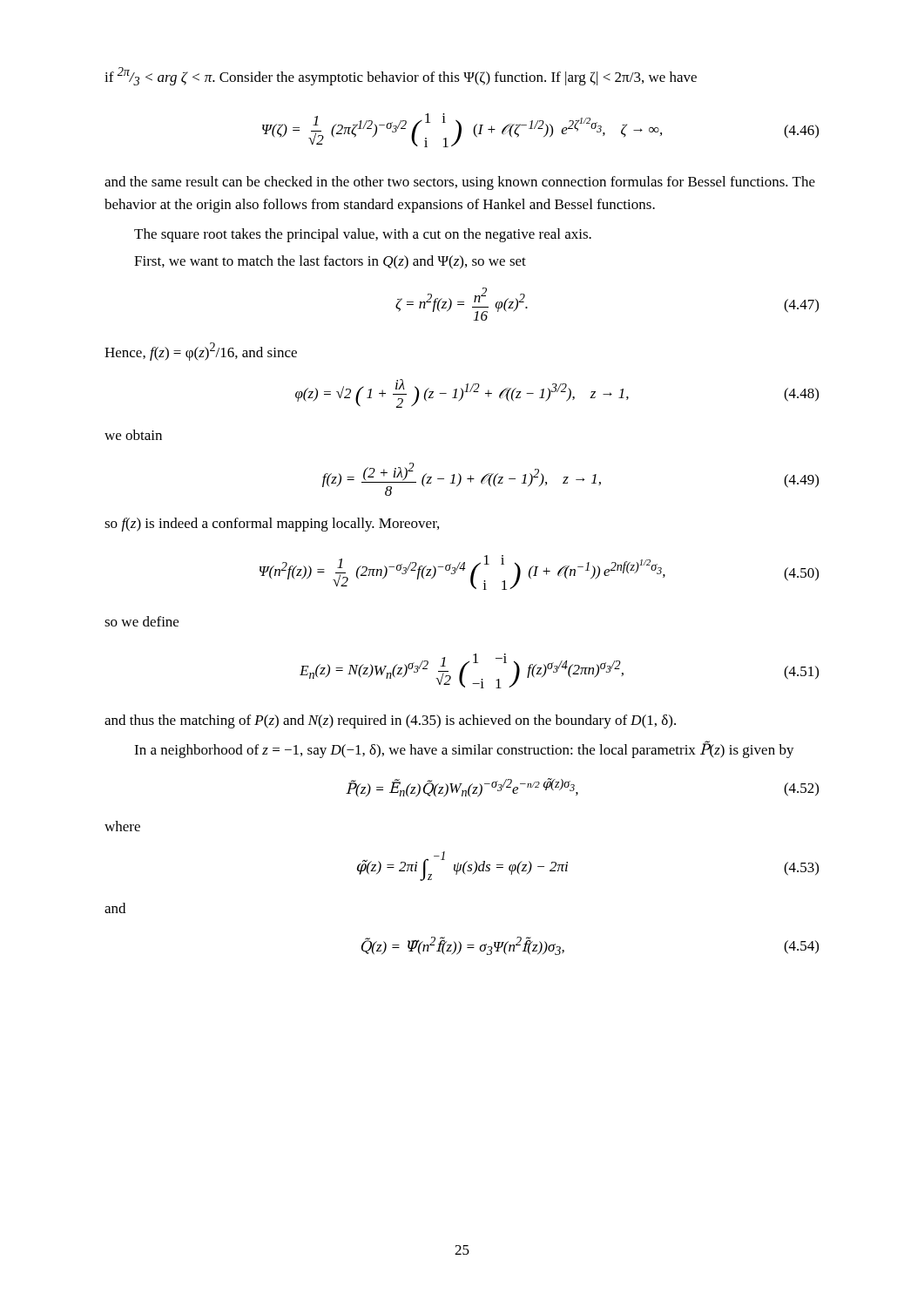924x1307 pixels.
Task: Locate the formula that reads "Ψ(n2f(z)) = 1"
Action: pyautogui.click(x=462, y=573)
